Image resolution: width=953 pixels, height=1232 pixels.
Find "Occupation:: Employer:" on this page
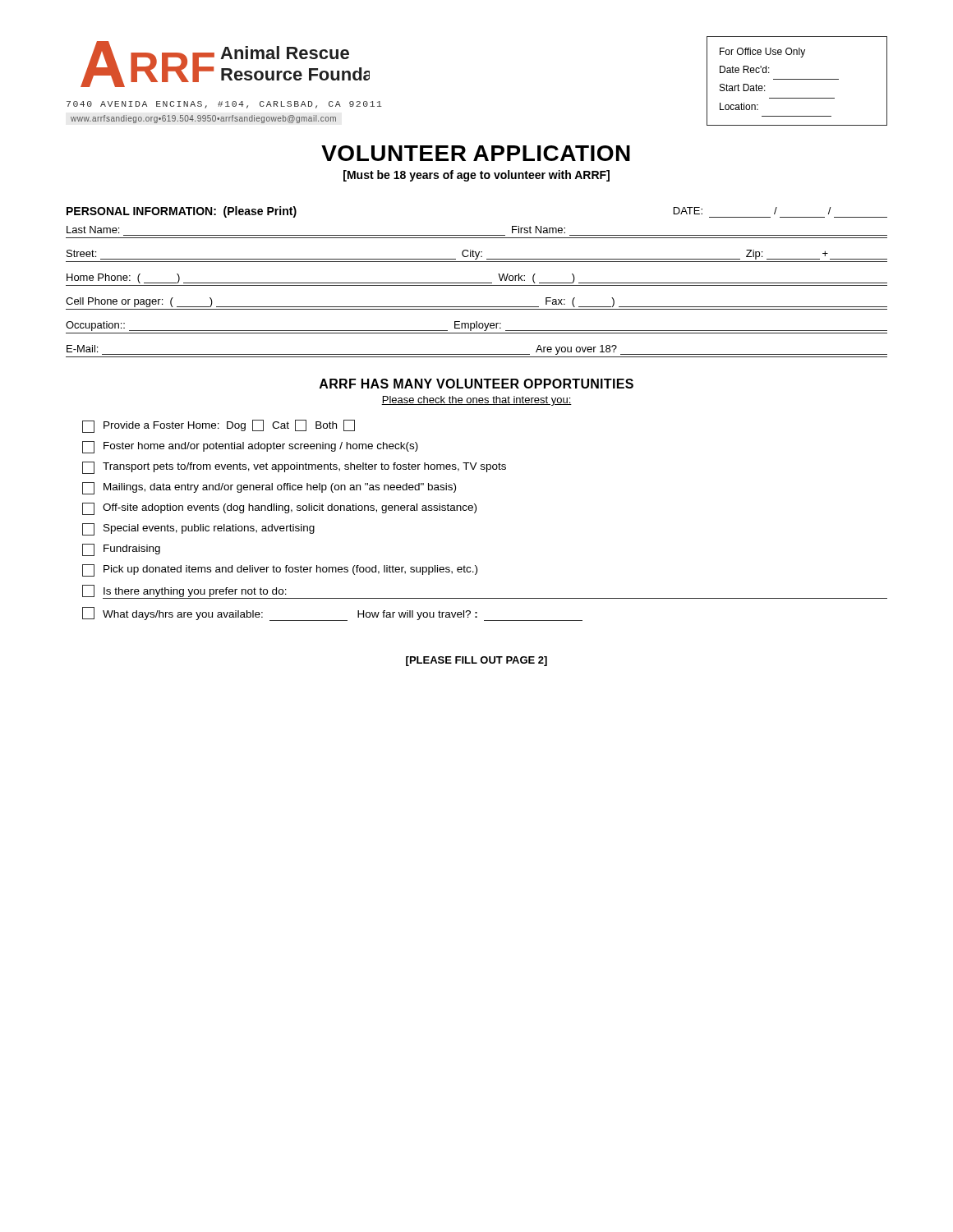pyautogui.click(x=476, y=325)
